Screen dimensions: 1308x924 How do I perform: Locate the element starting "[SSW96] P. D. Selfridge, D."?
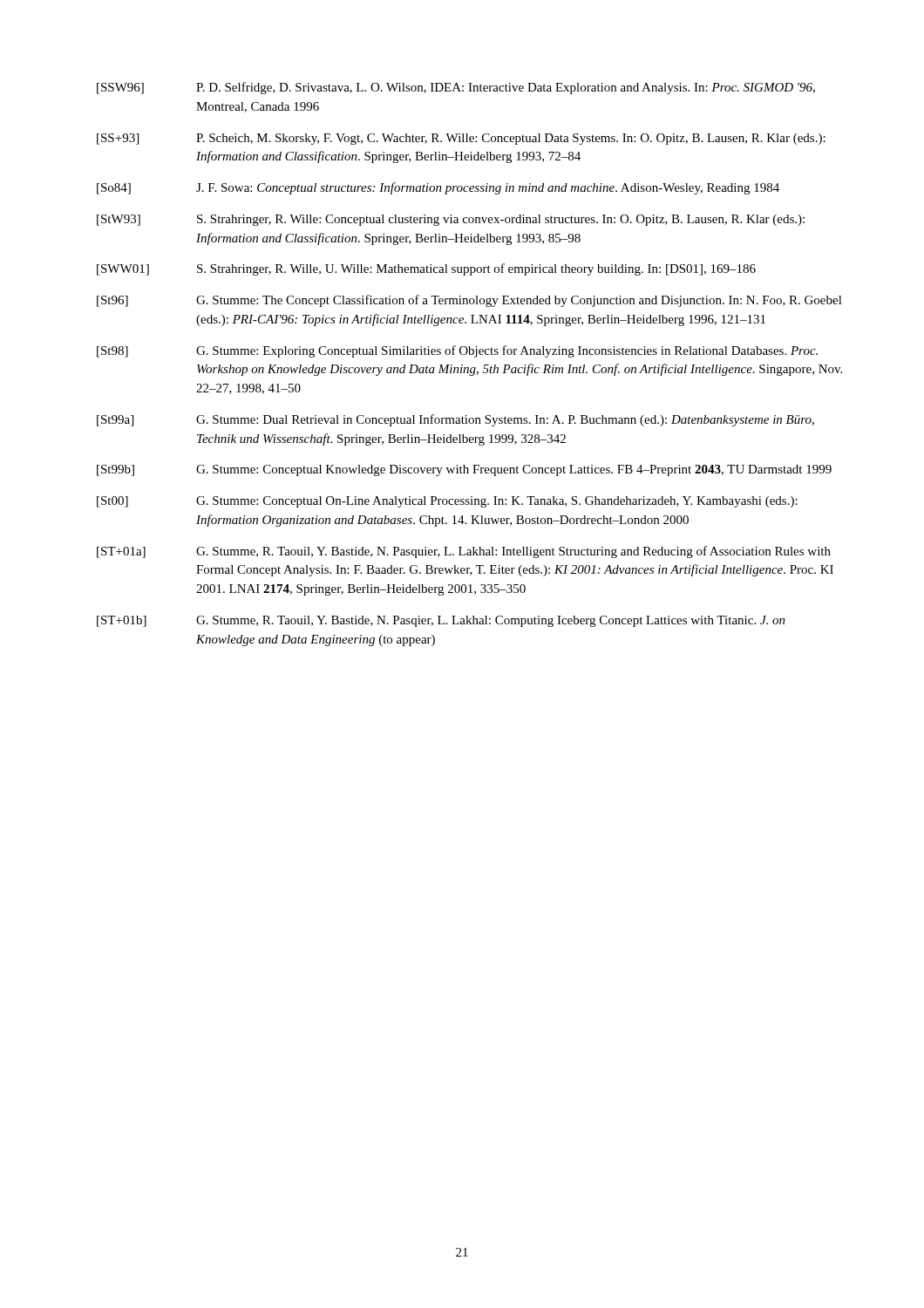pyautogui.click(x=471, y=97)
